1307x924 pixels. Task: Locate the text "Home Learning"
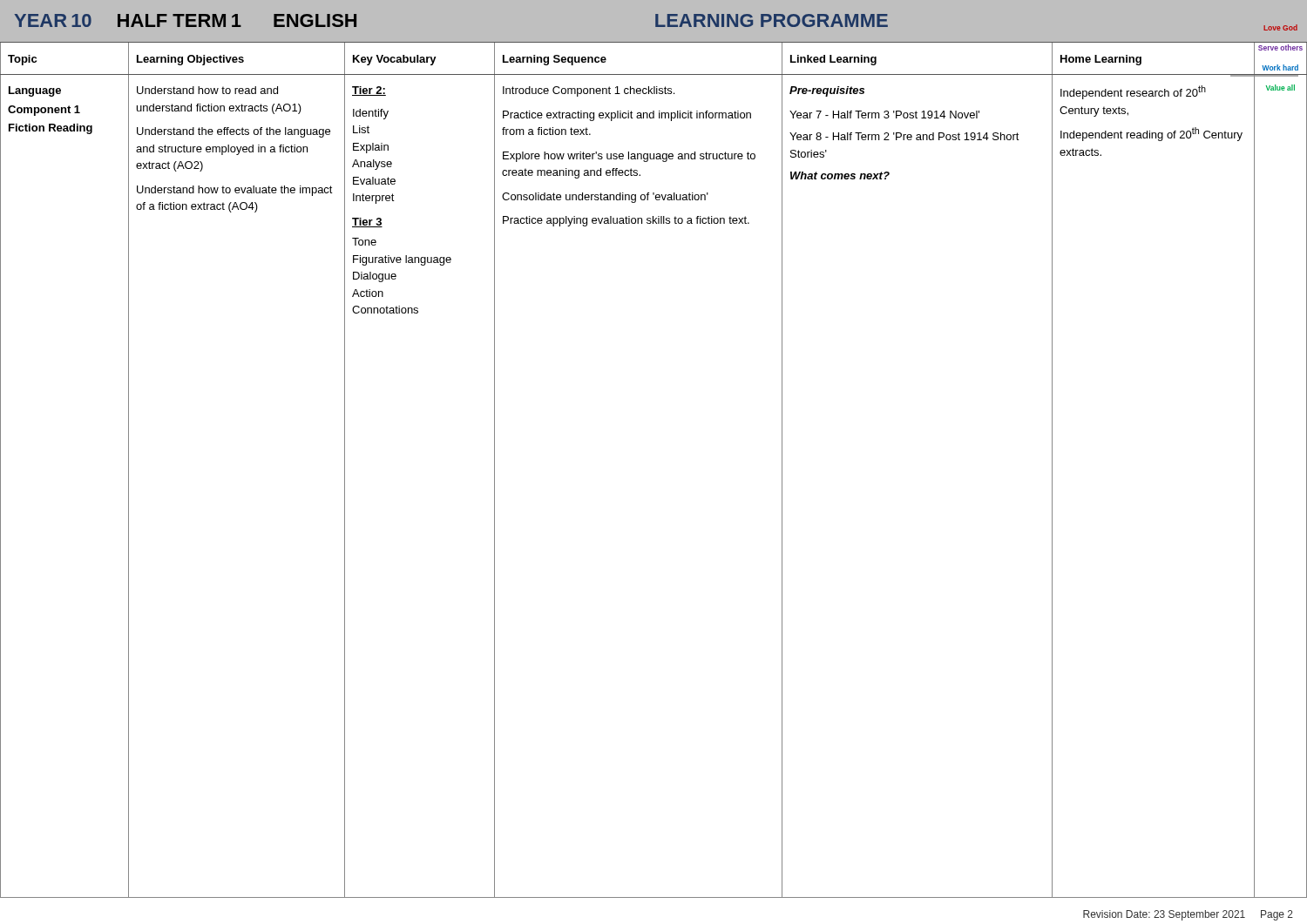(x=1101, y=58)
